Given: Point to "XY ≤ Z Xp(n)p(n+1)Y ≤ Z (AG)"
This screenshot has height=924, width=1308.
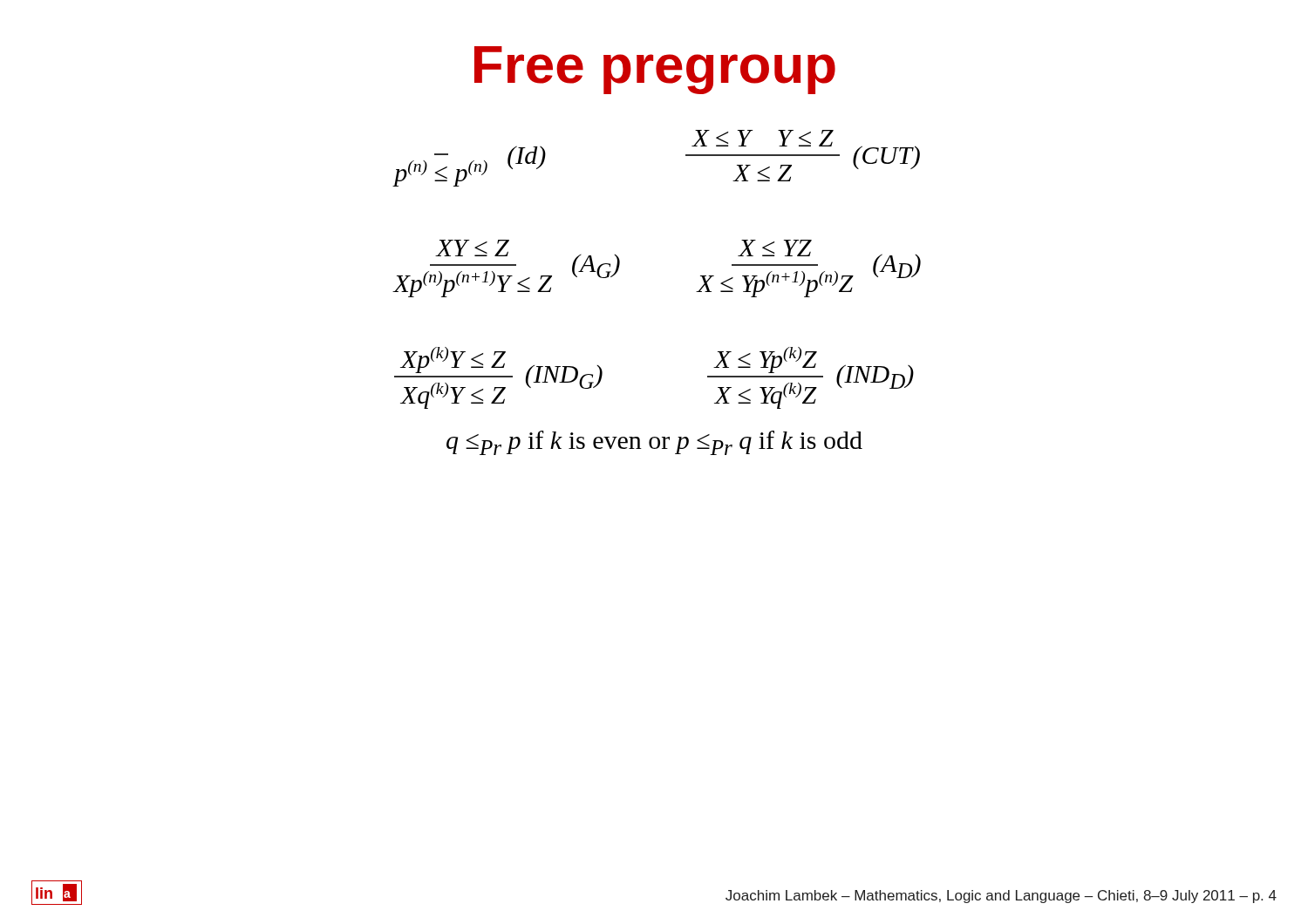Looking at the screenshot, I should (503, 265).
